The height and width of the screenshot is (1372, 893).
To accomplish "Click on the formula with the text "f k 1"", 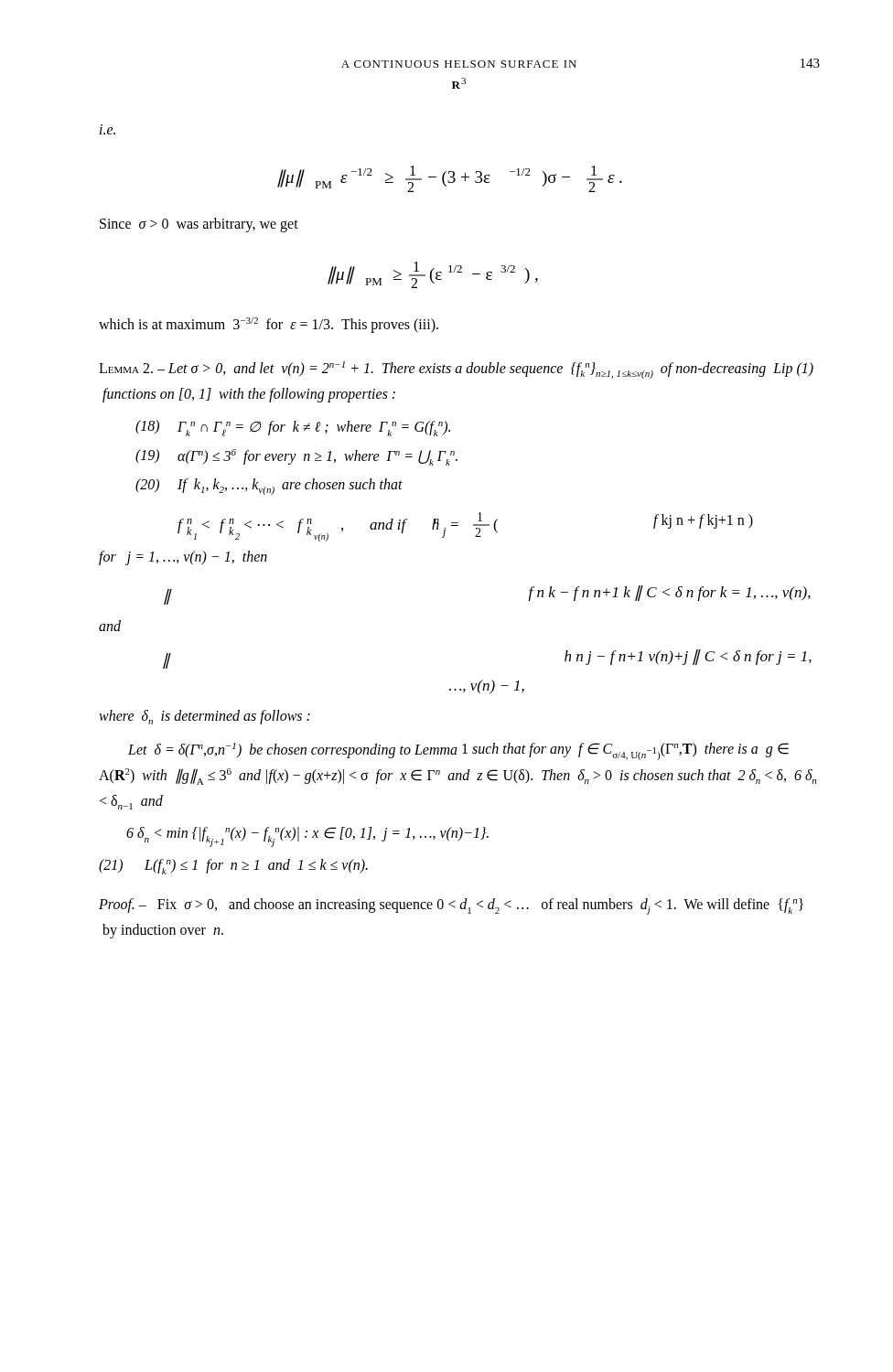I will point(465,522).
